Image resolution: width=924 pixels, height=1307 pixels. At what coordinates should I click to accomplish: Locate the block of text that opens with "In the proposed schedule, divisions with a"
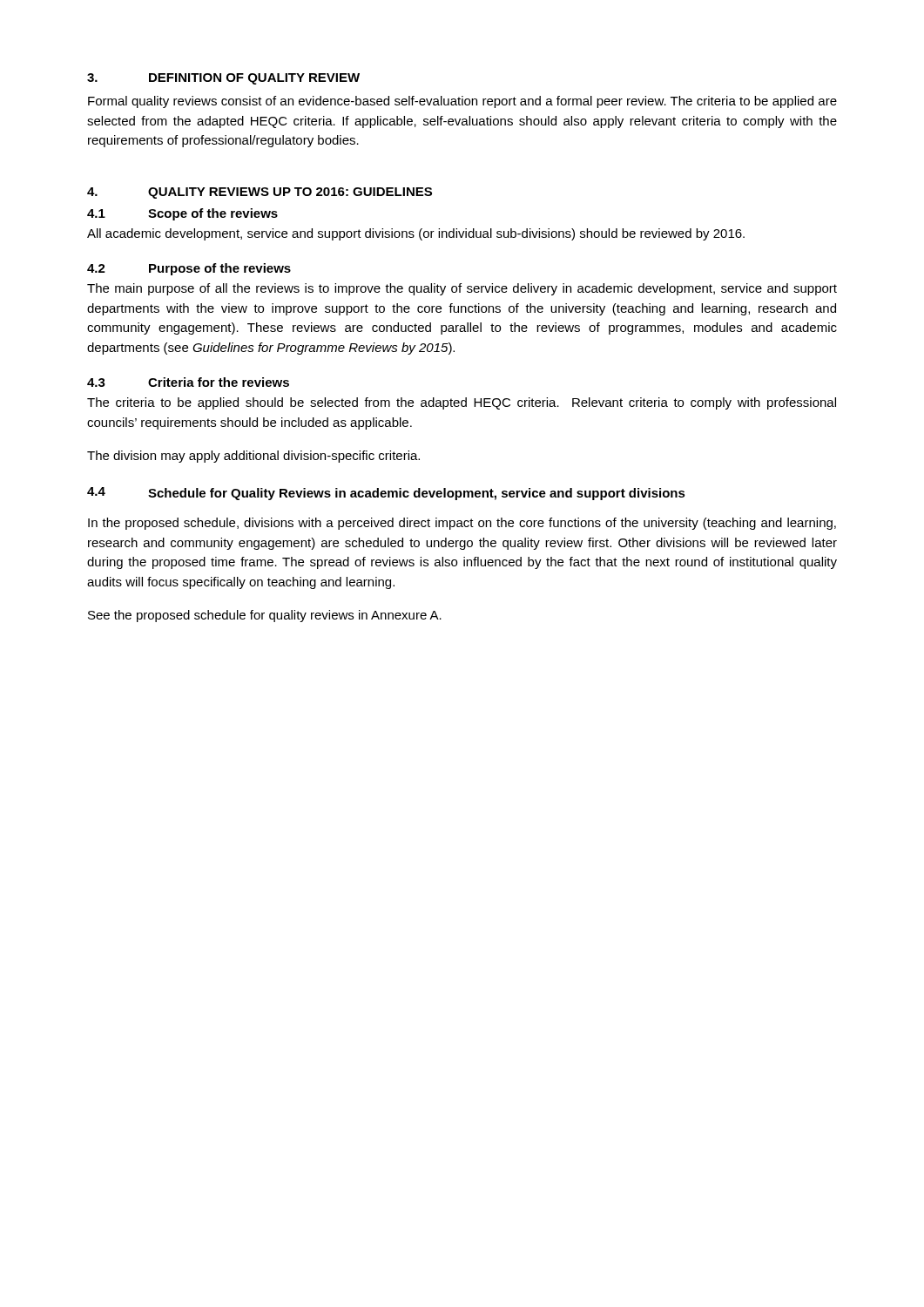pos(462,552)
